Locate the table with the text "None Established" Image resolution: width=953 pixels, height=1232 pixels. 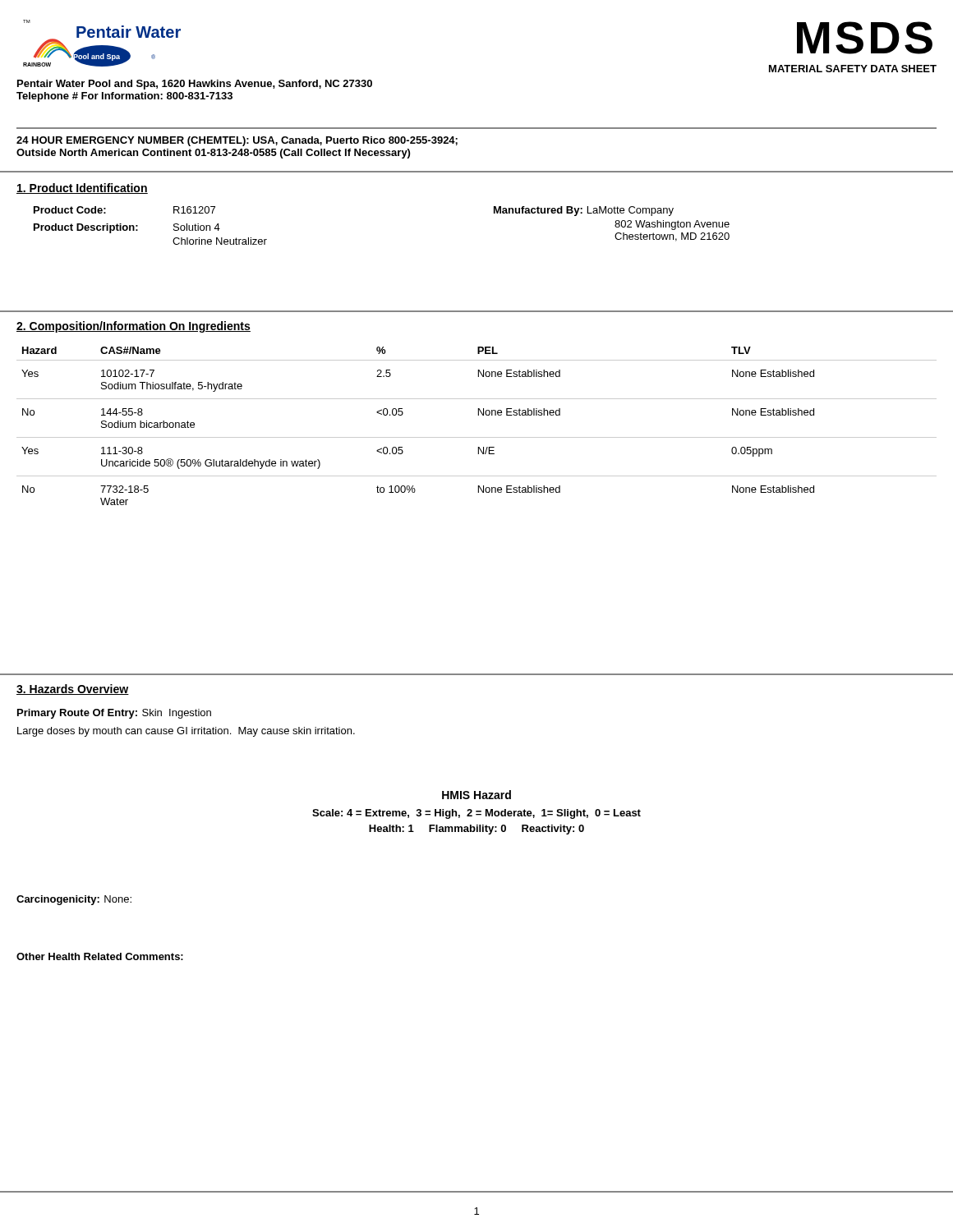coord(476,428)
